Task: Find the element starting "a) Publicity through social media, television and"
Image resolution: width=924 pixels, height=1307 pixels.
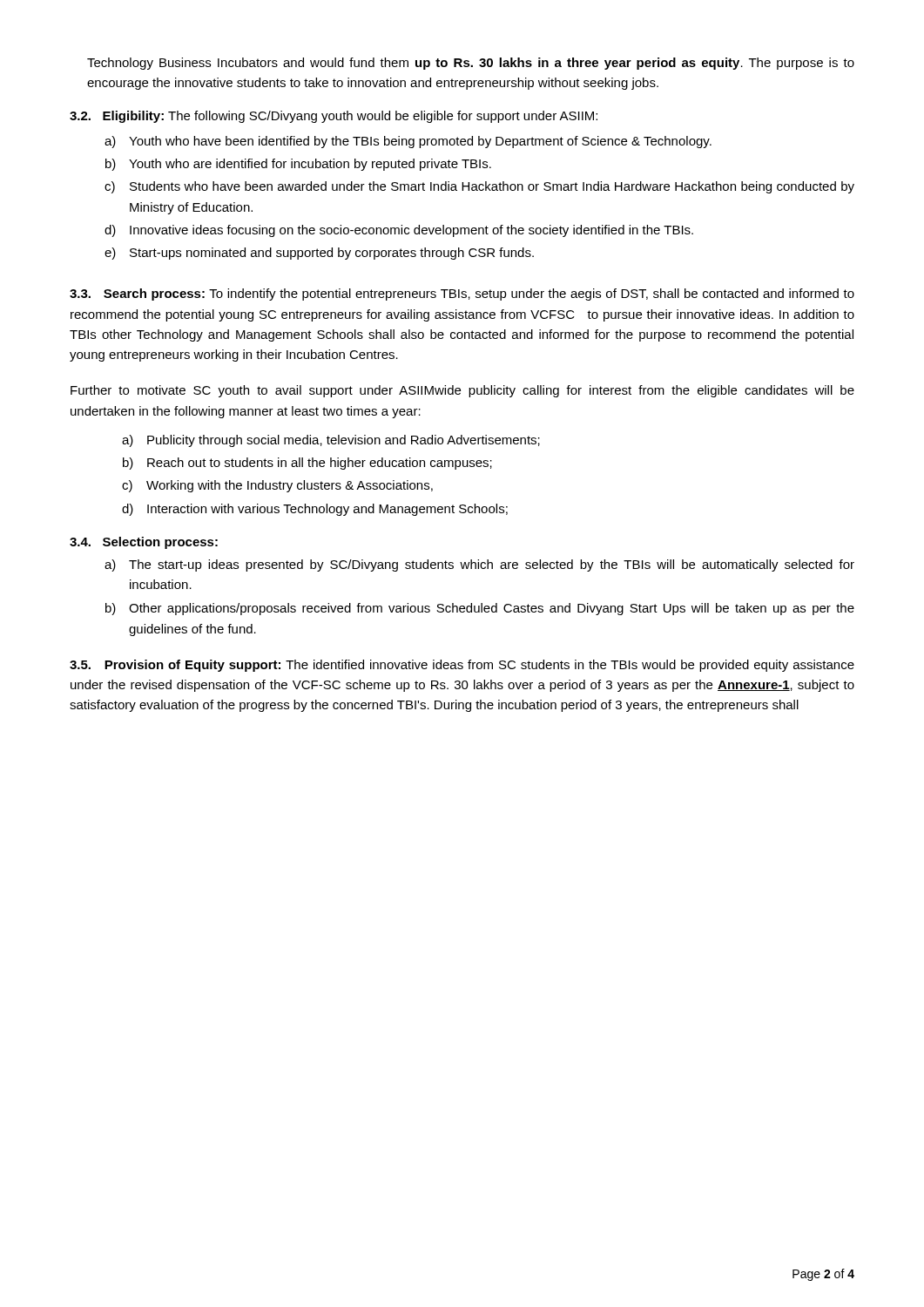Action: click(x=488, y=439)
